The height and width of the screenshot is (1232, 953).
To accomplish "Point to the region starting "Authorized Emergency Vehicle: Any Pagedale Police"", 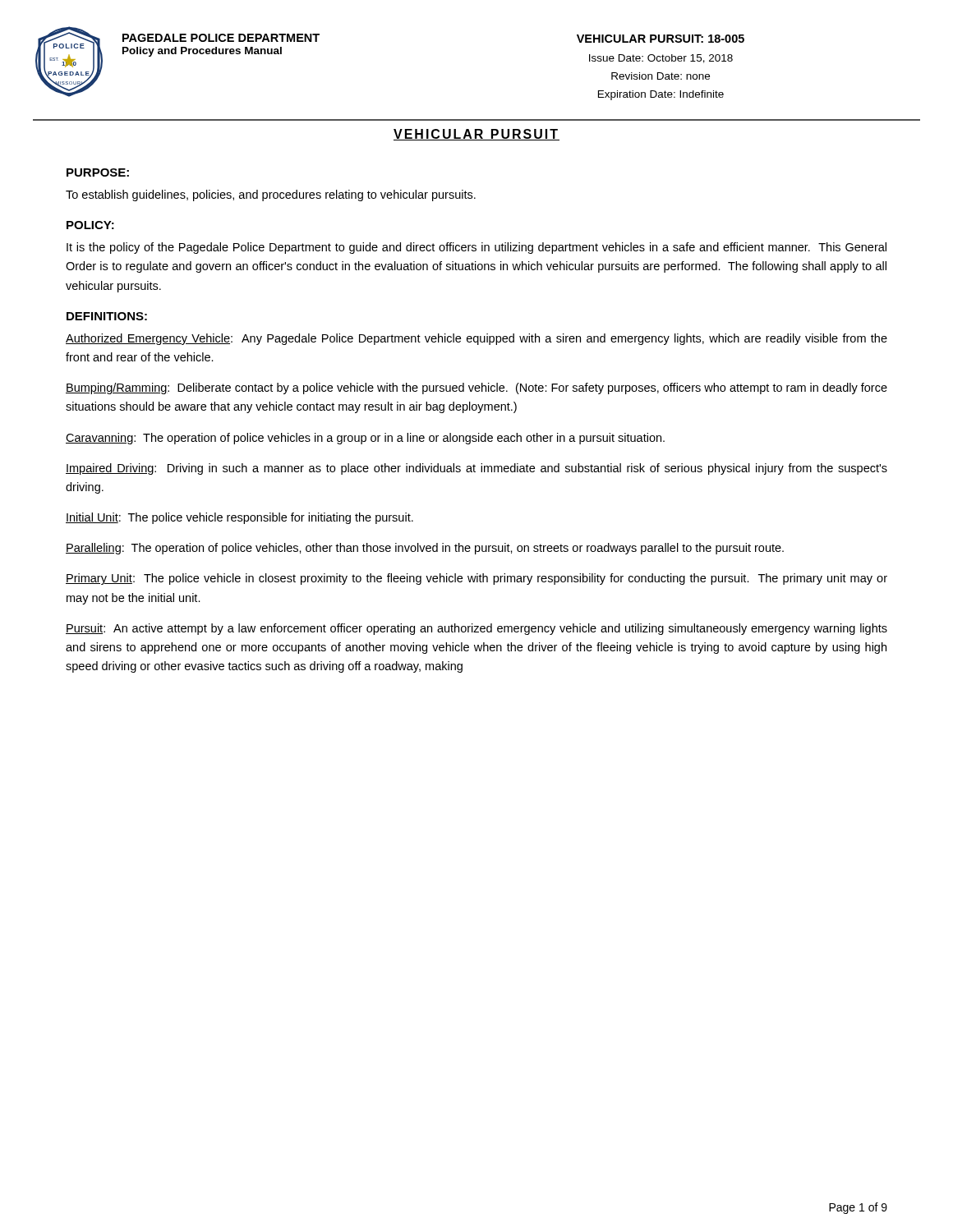I will [x=476, y=348].
